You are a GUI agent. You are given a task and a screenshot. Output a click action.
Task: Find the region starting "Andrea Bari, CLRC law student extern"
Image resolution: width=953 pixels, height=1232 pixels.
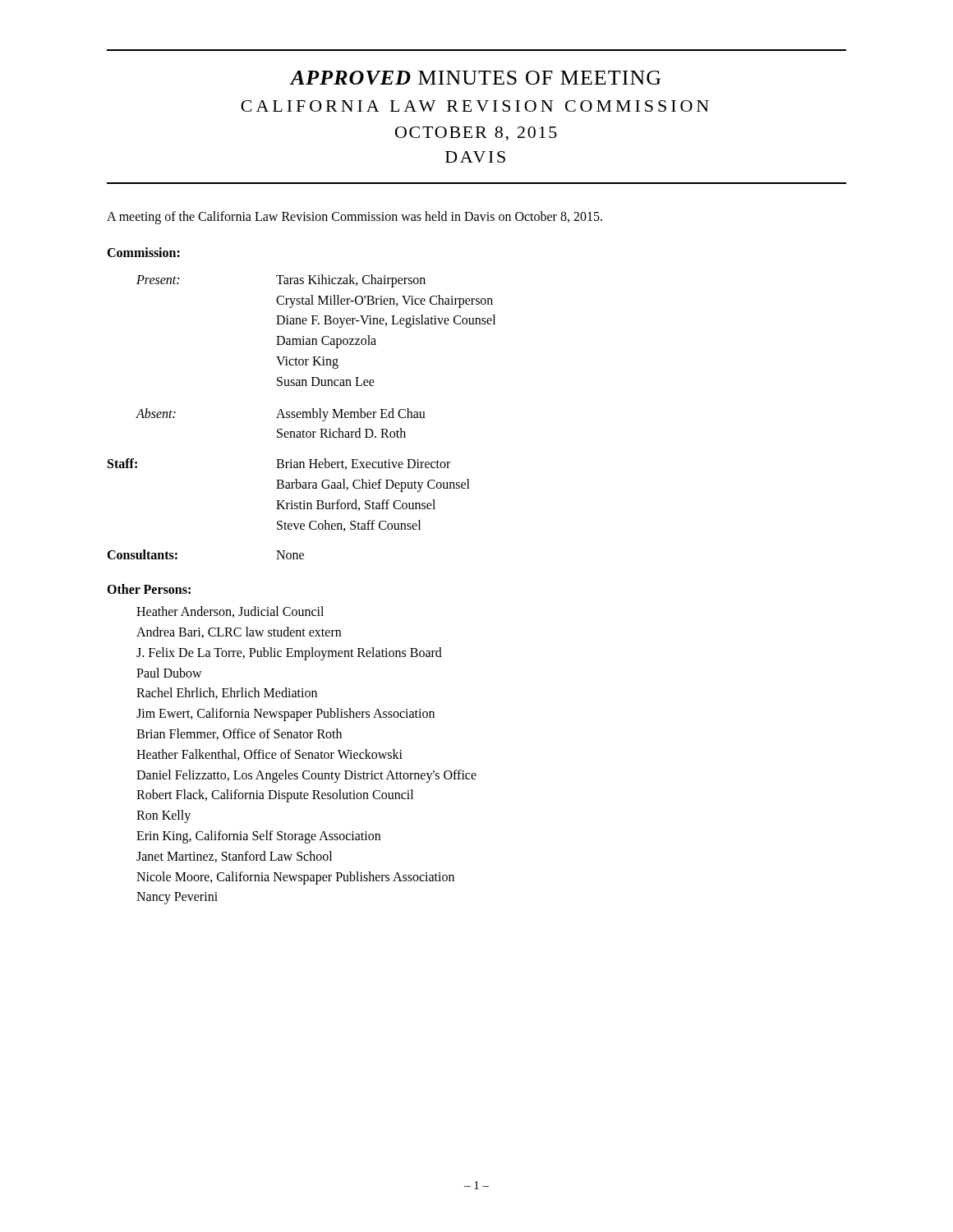pyautogui.click(x=239, y=632)
